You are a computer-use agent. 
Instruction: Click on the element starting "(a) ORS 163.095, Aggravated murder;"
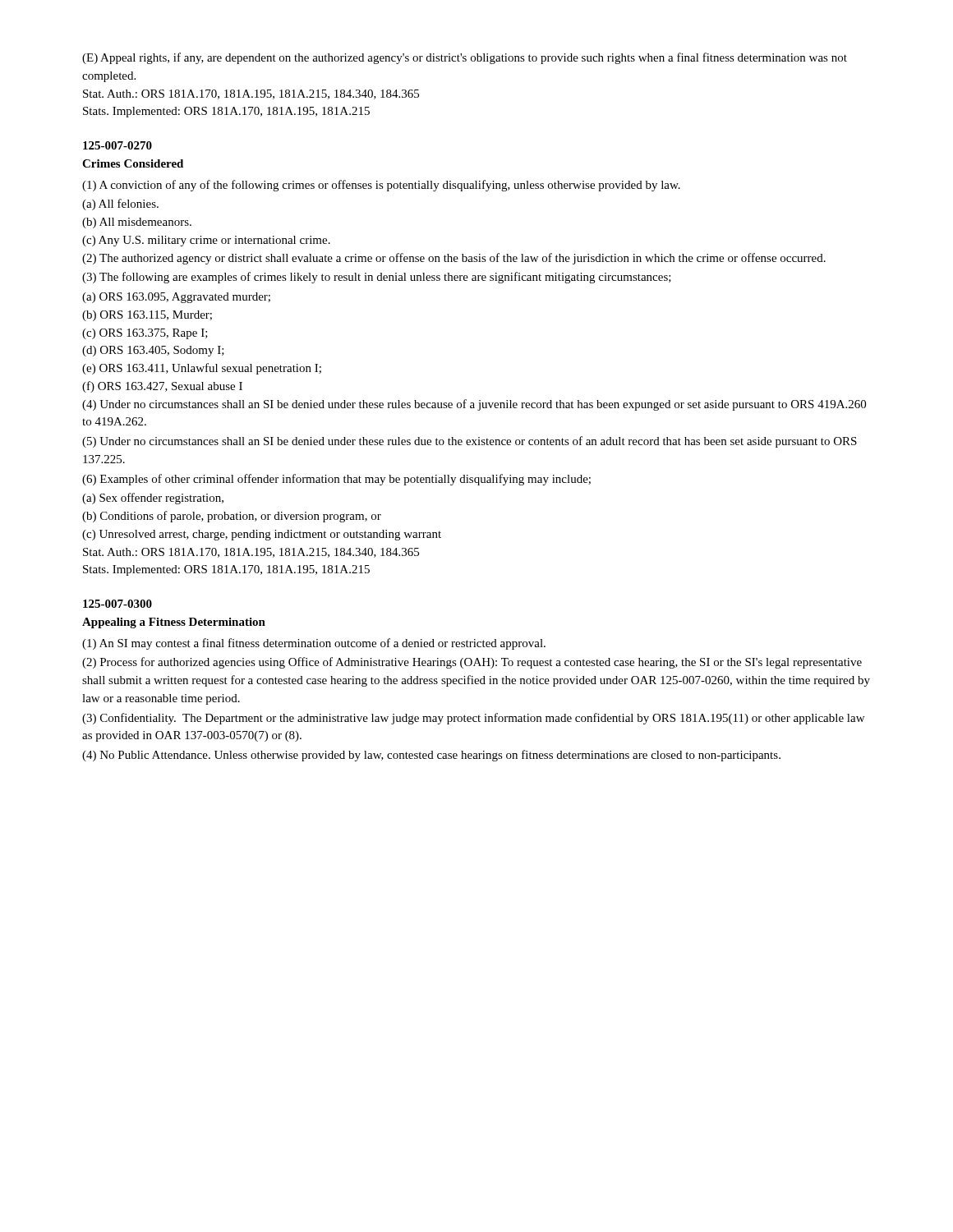coord(176,298)
